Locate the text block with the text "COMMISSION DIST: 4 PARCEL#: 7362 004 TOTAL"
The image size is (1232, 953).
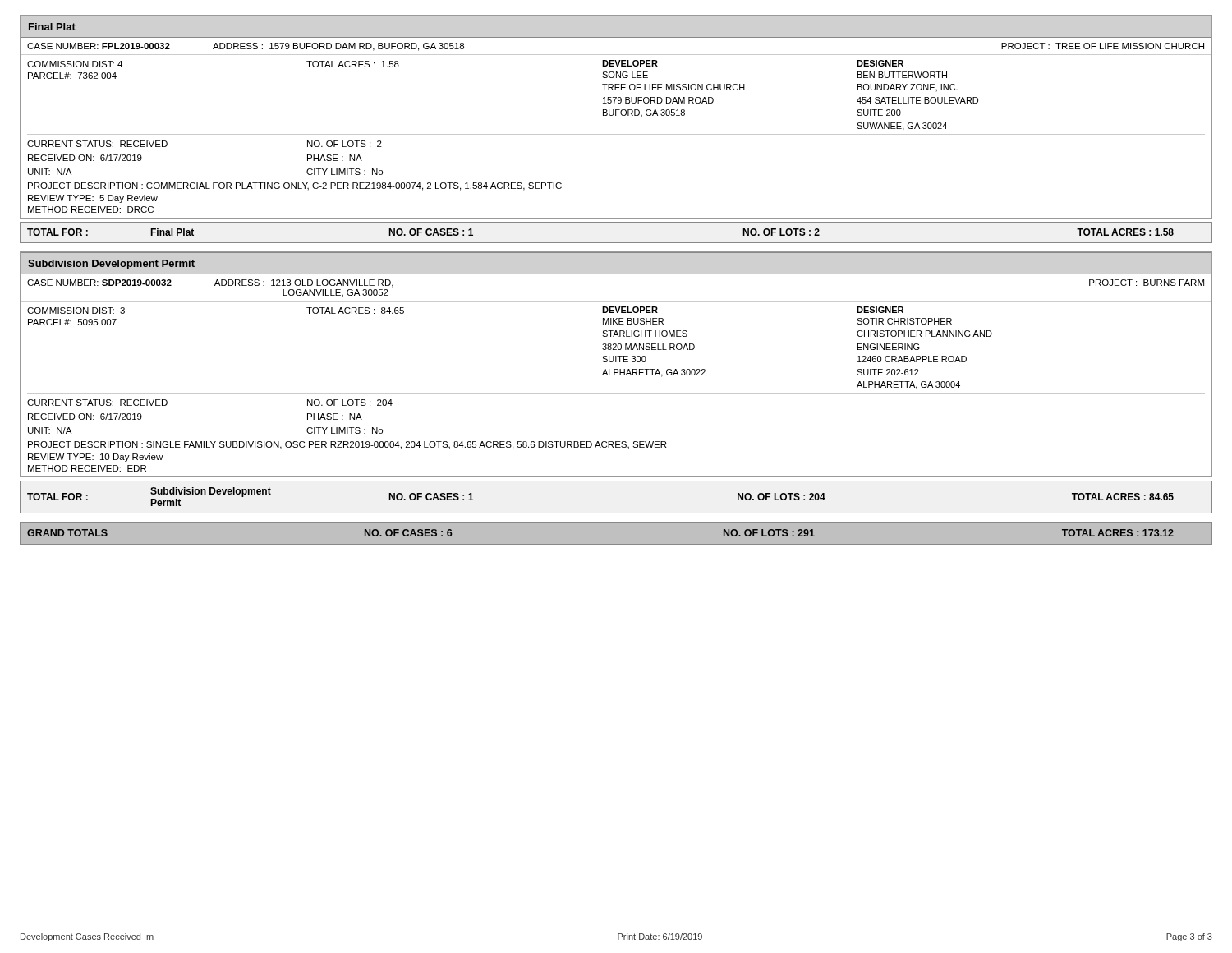point(616,95)
